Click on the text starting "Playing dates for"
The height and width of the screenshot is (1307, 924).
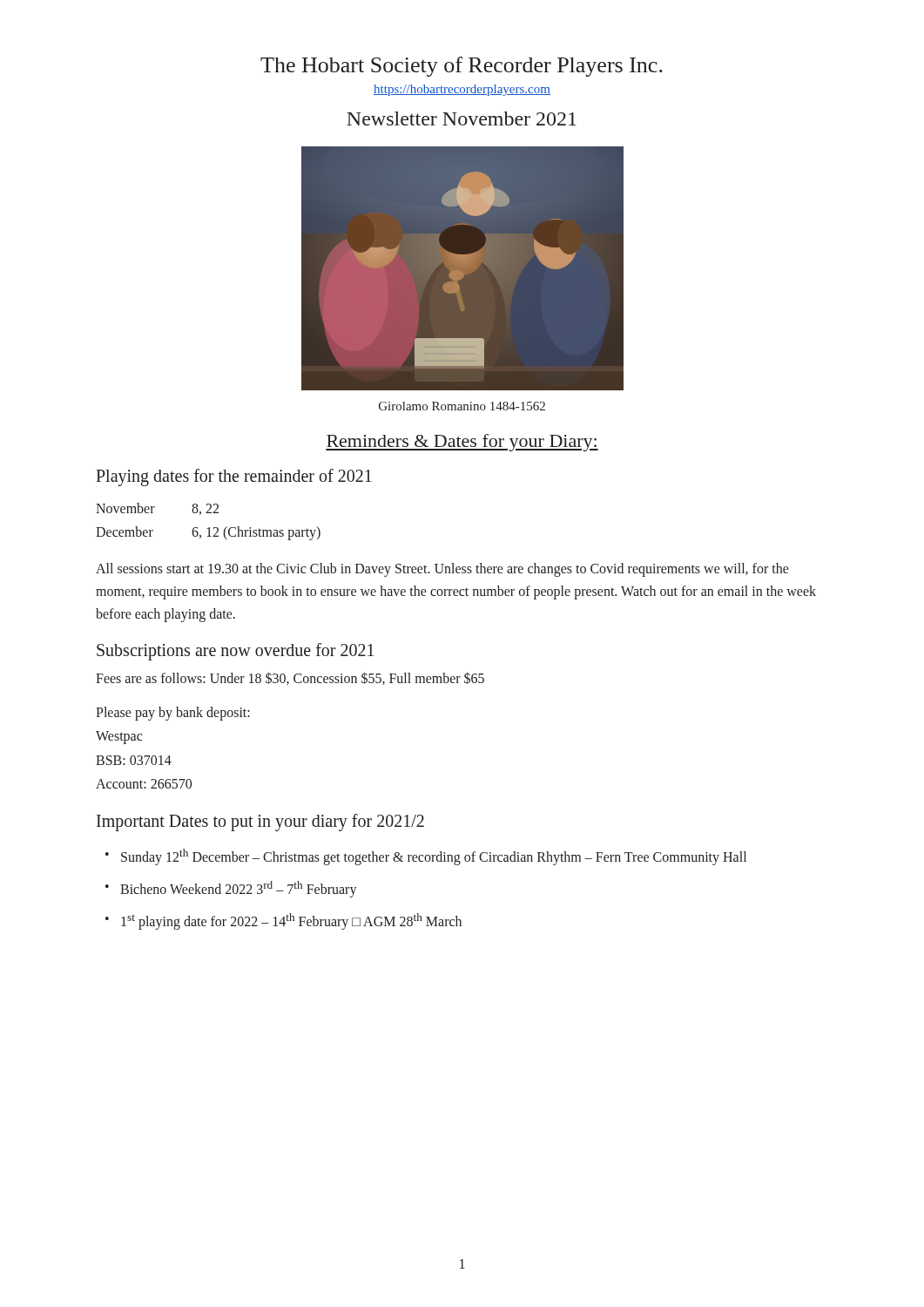click(234, 476)
